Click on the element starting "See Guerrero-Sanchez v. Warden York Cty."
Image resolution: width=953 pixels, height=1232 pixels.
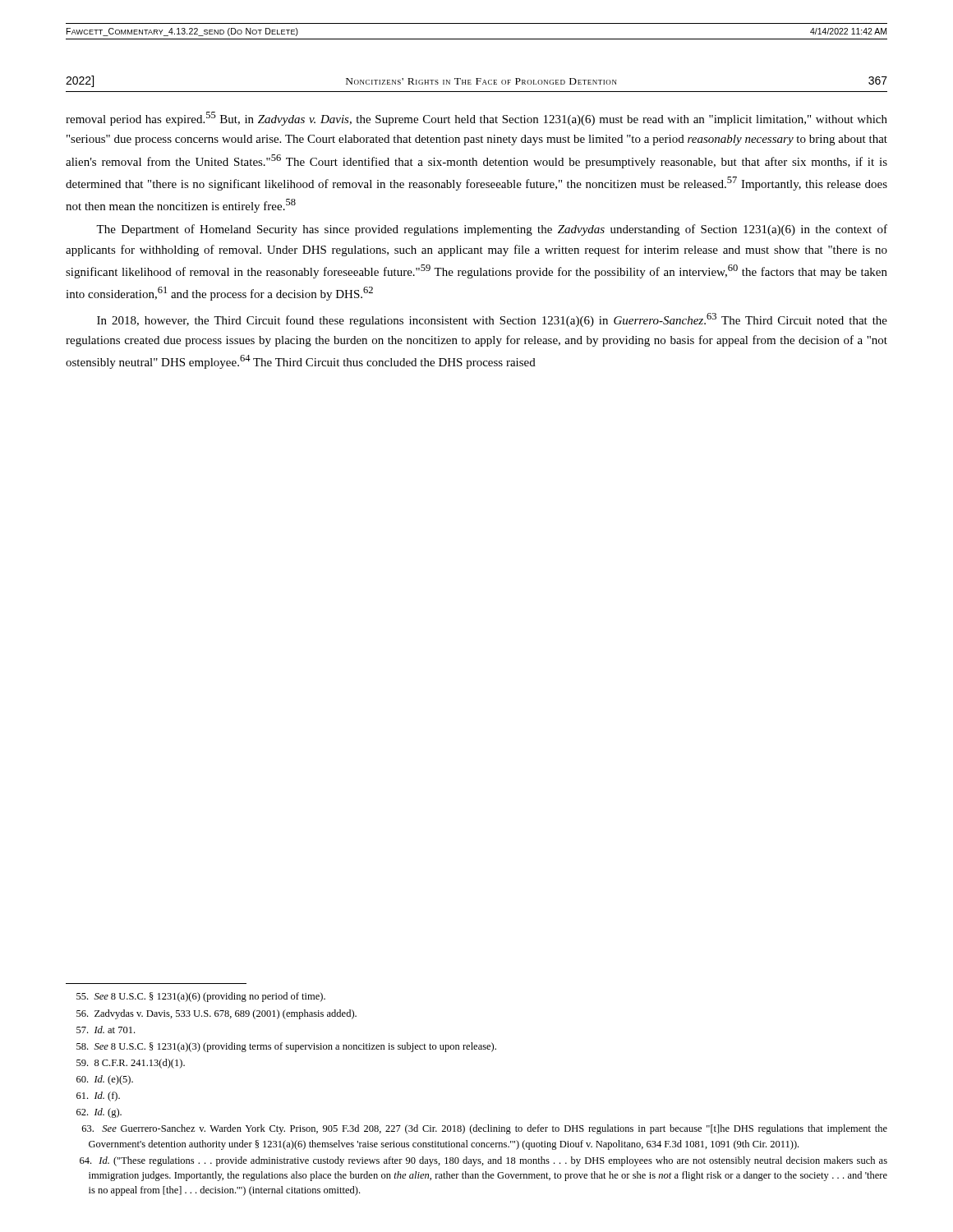[x=476, y=1136]
